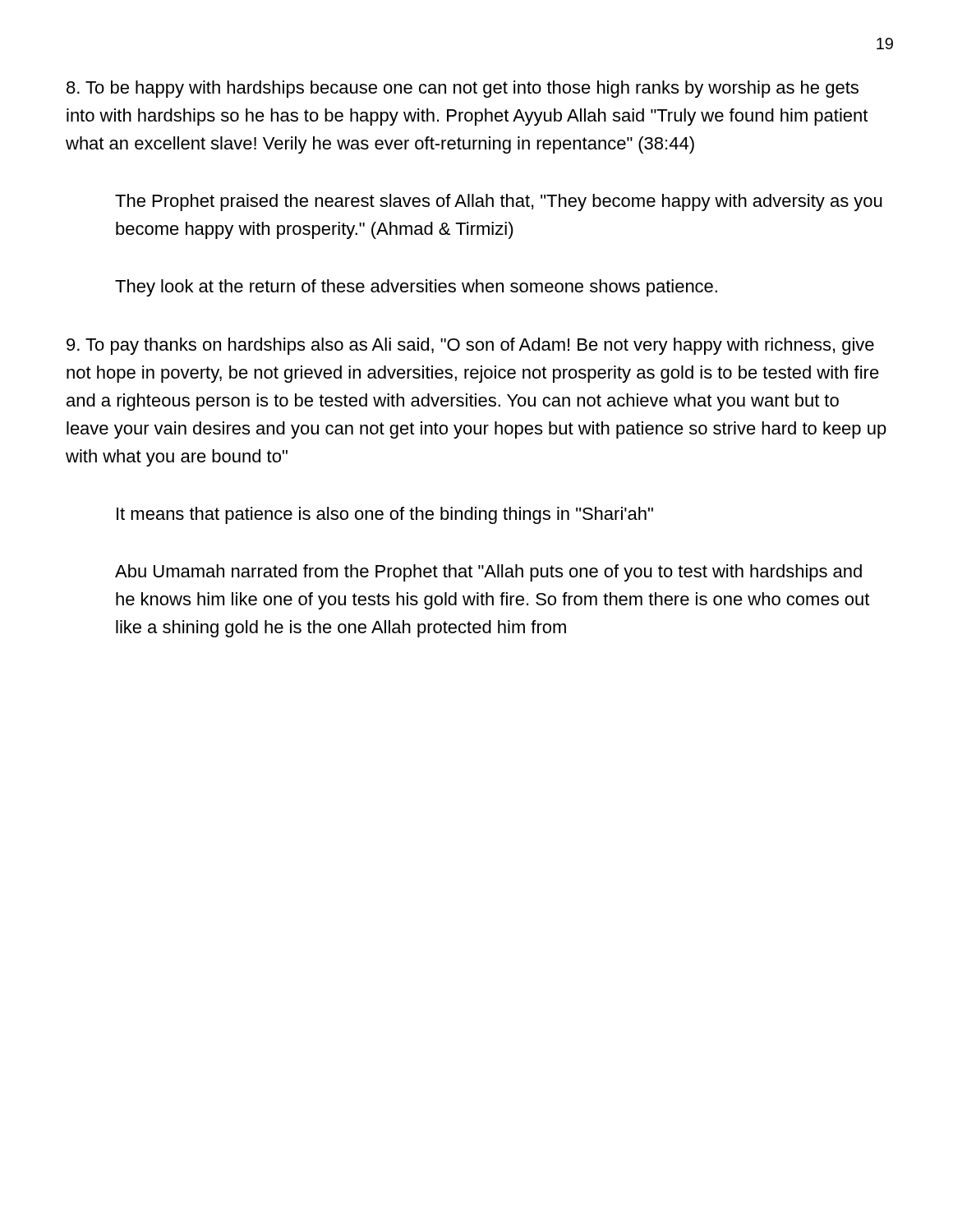
Task: Click the passage that begins "Abu Umamah narrated from the"
Action: 492,599
